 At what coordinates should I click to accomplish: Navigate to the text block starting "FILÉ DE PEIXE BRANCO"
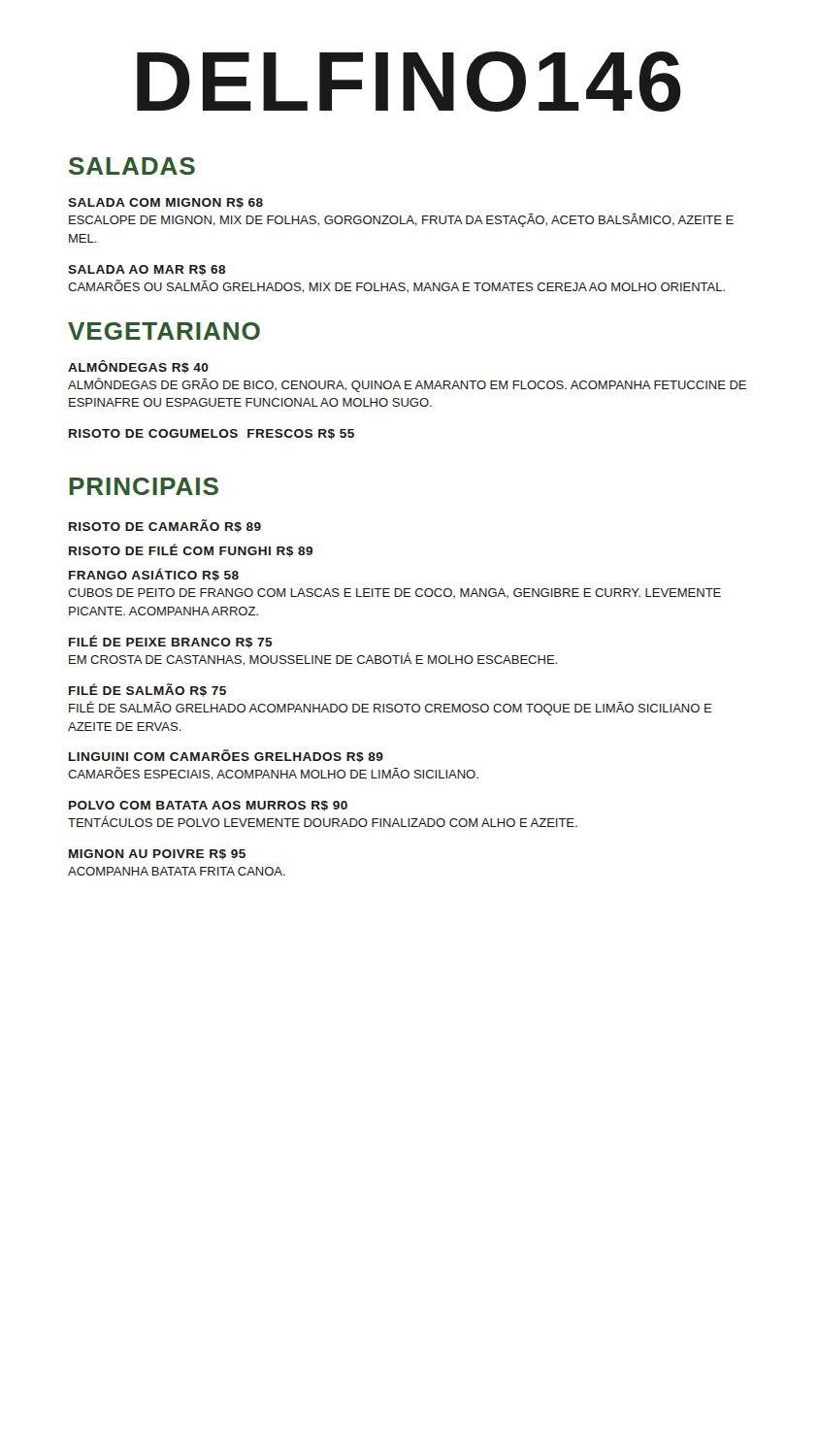click(x=410, y=652)
